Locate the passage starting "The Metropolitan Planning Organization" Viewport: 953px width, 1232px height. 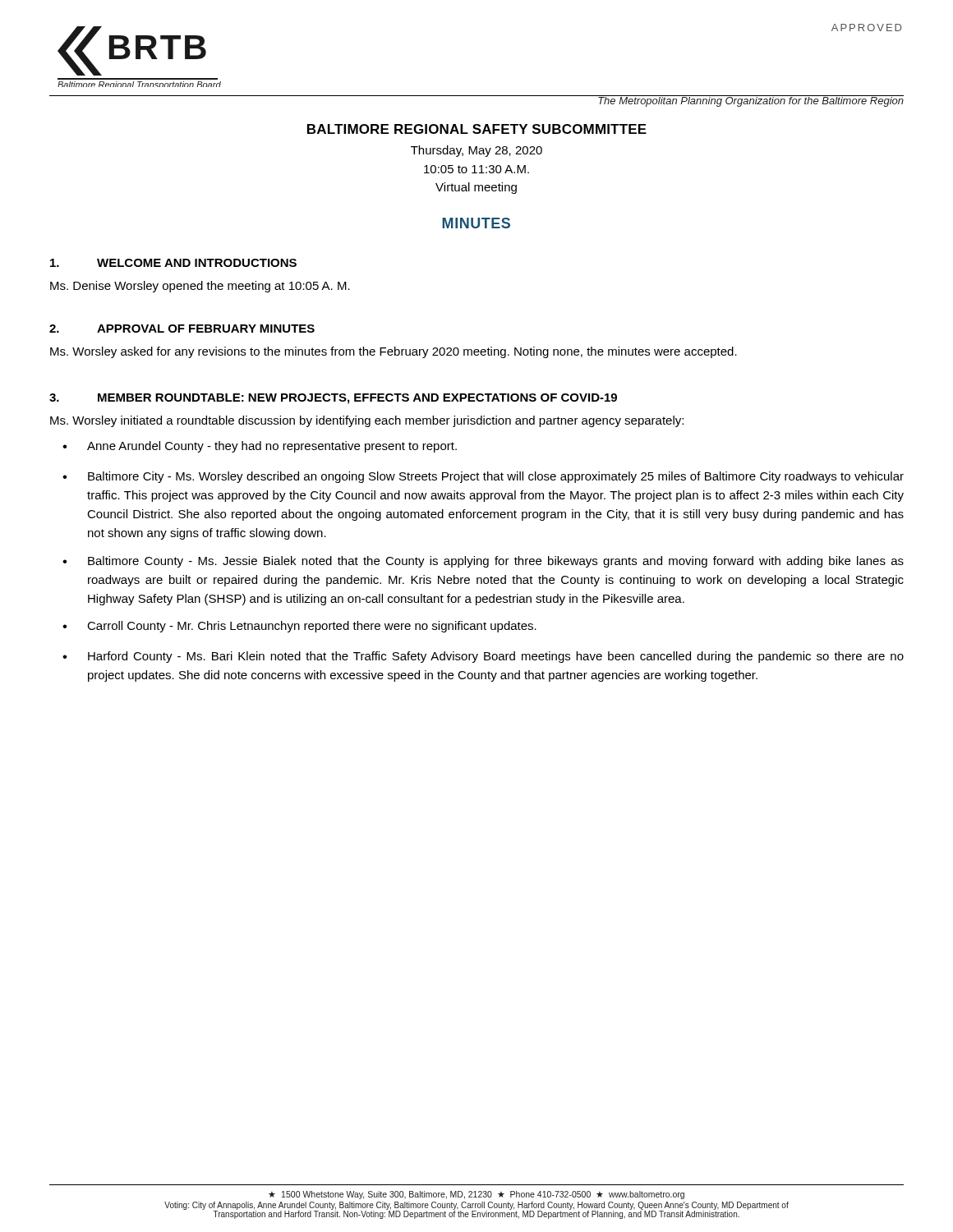751,101
